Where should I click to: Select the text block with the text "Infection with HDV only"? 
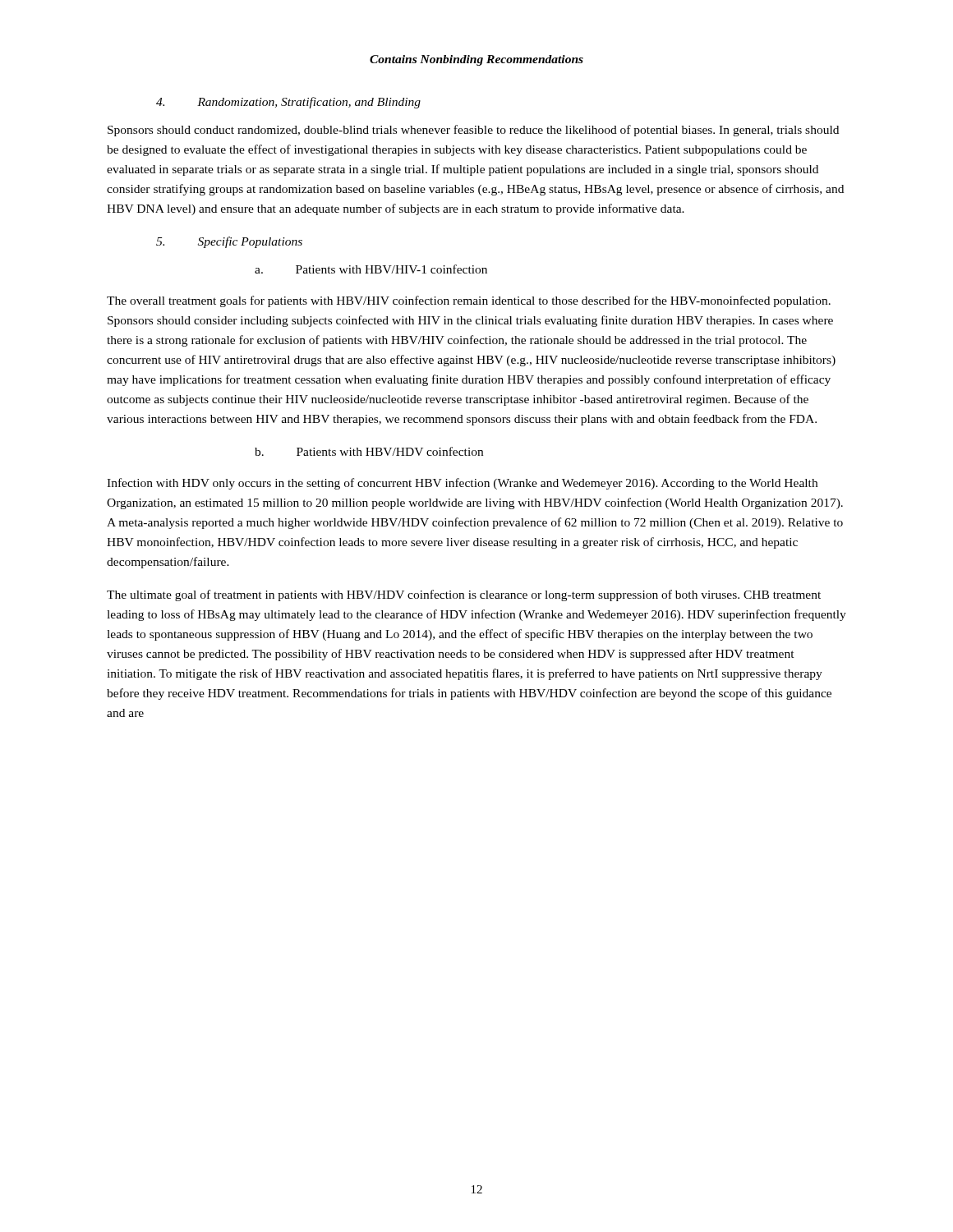(x=475, y=522)
